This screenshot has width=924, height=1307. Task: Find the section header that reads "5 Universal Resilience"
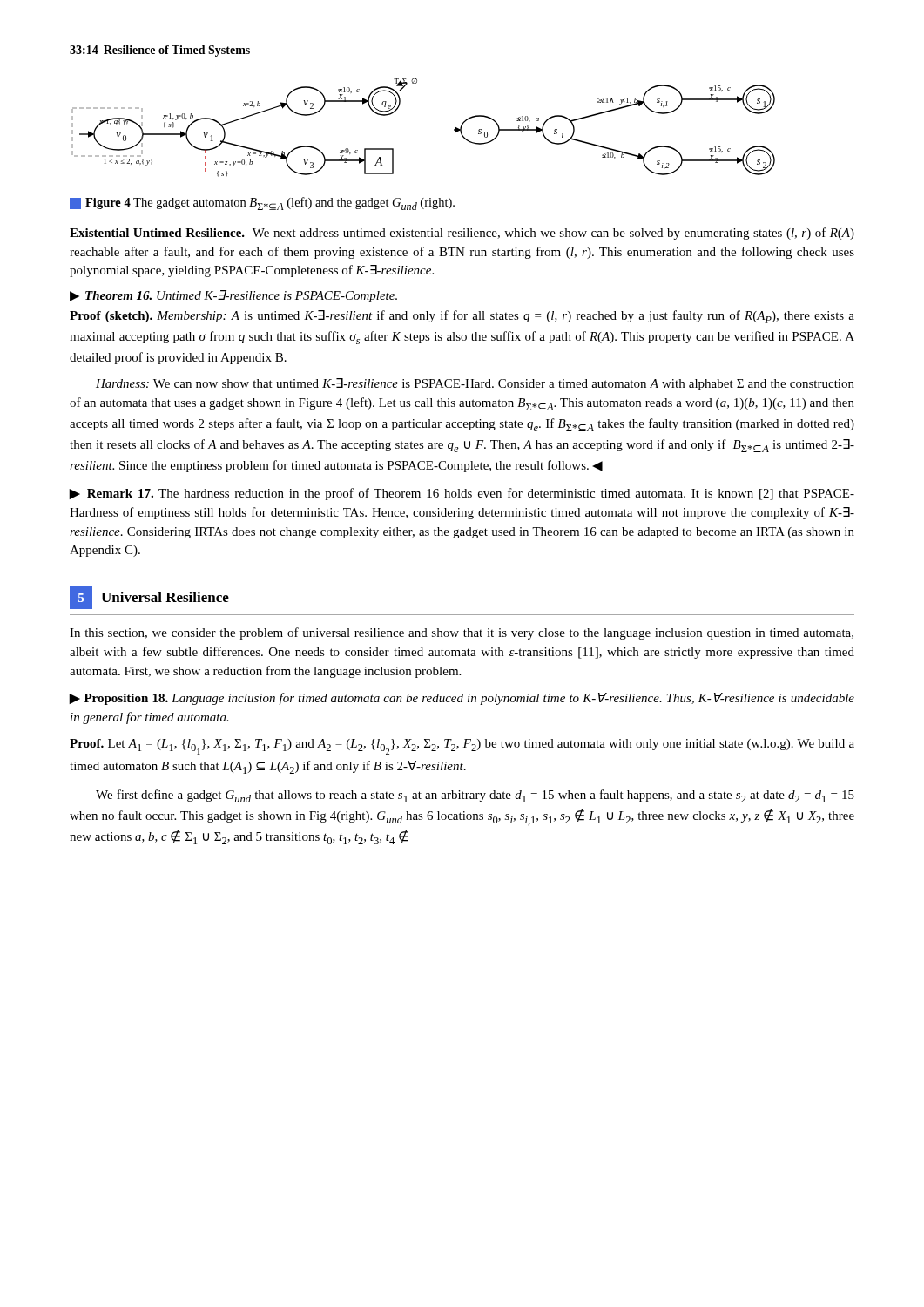point(149,598)
